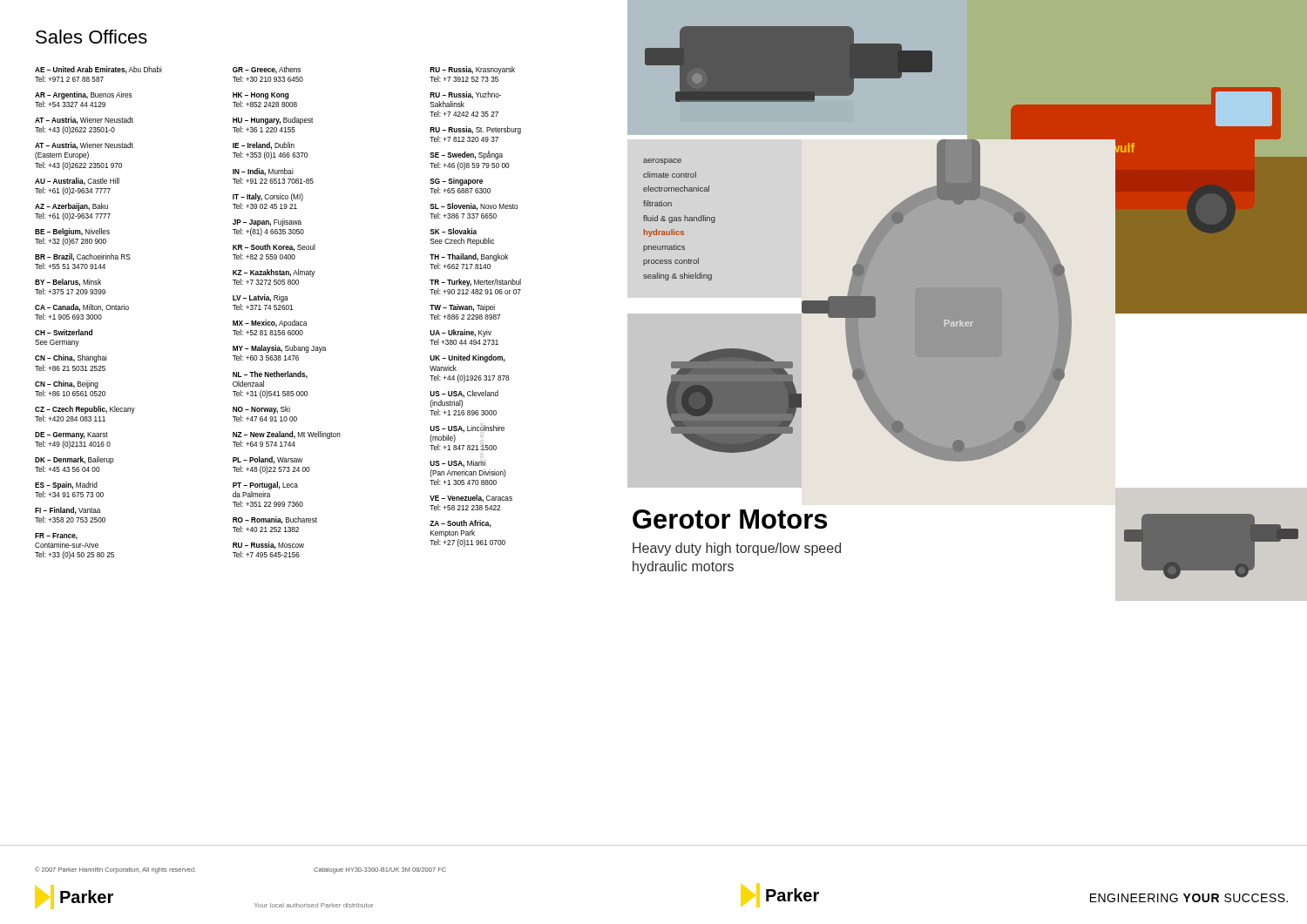Where is the passage that starts "RU – Russia, Yuzhno-SakhalinskTel: +7 4242 42 35"?
The height and width of the screenshot is (924, 1307).
[x=466, y=105]
